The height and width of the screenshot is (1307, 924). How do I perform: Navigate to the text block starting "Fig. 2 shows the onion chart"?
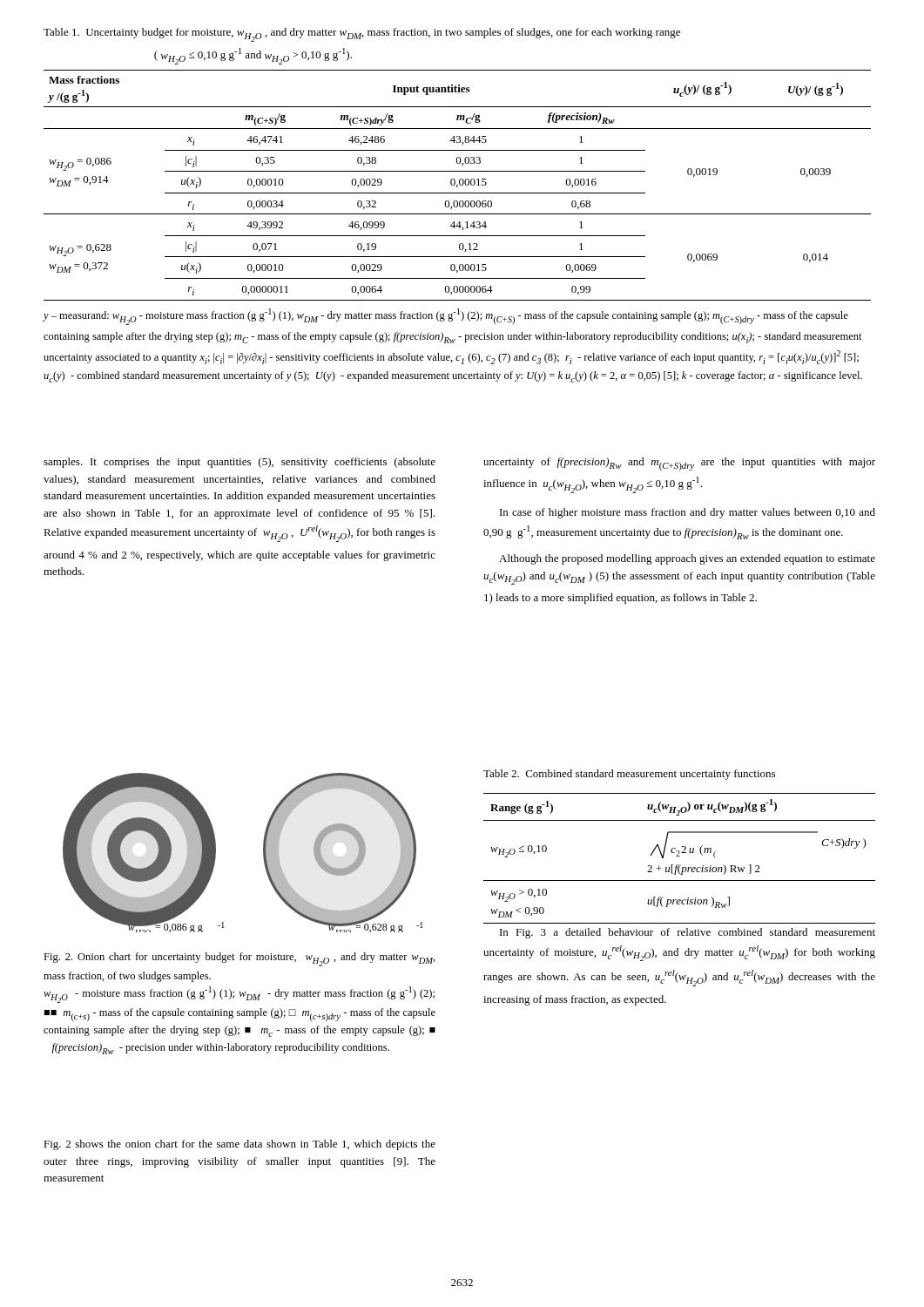click(x=240, y=1161)
